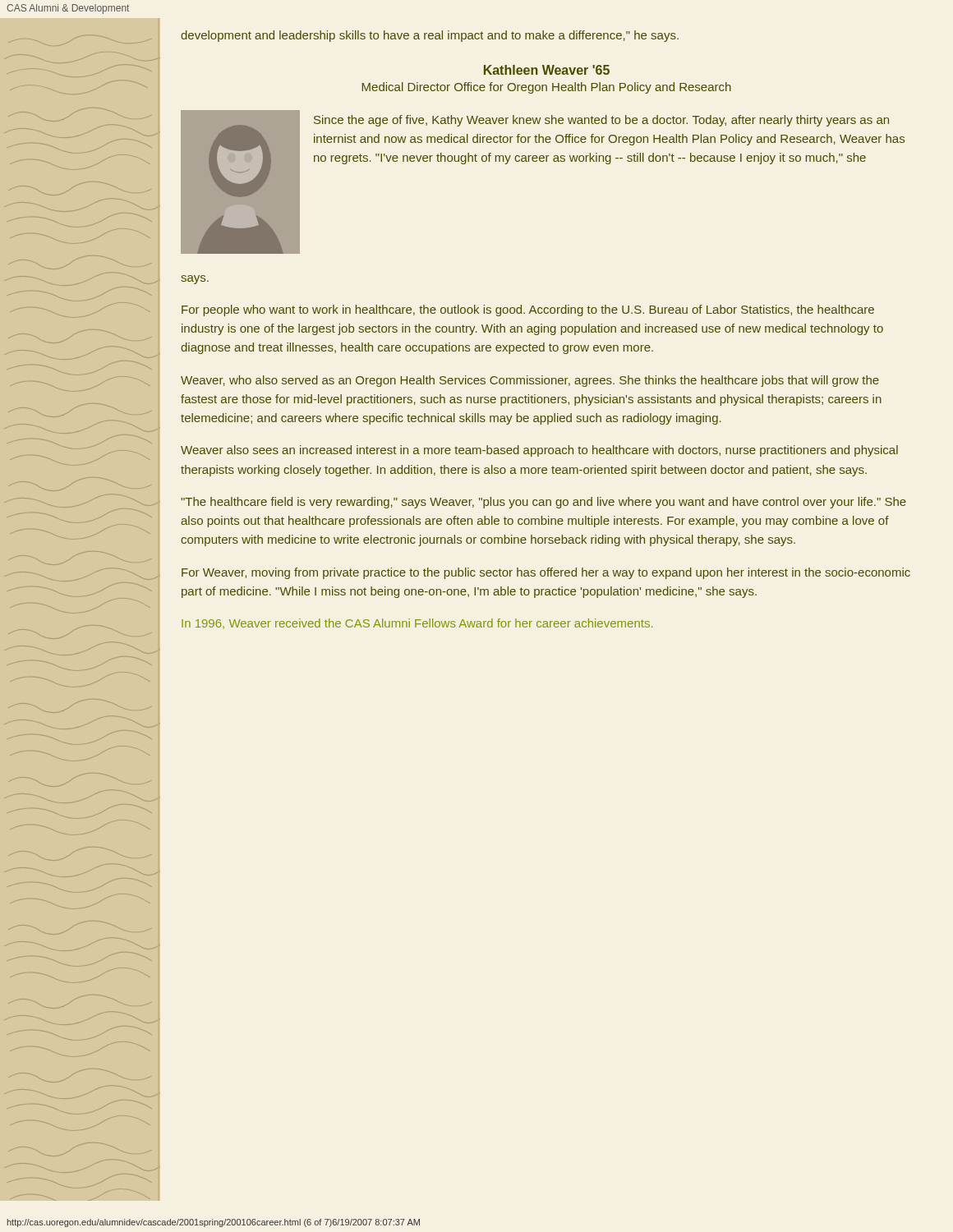The image size is (953, 1232).
Task: Click on the illustration
Action: coord(80,609)
